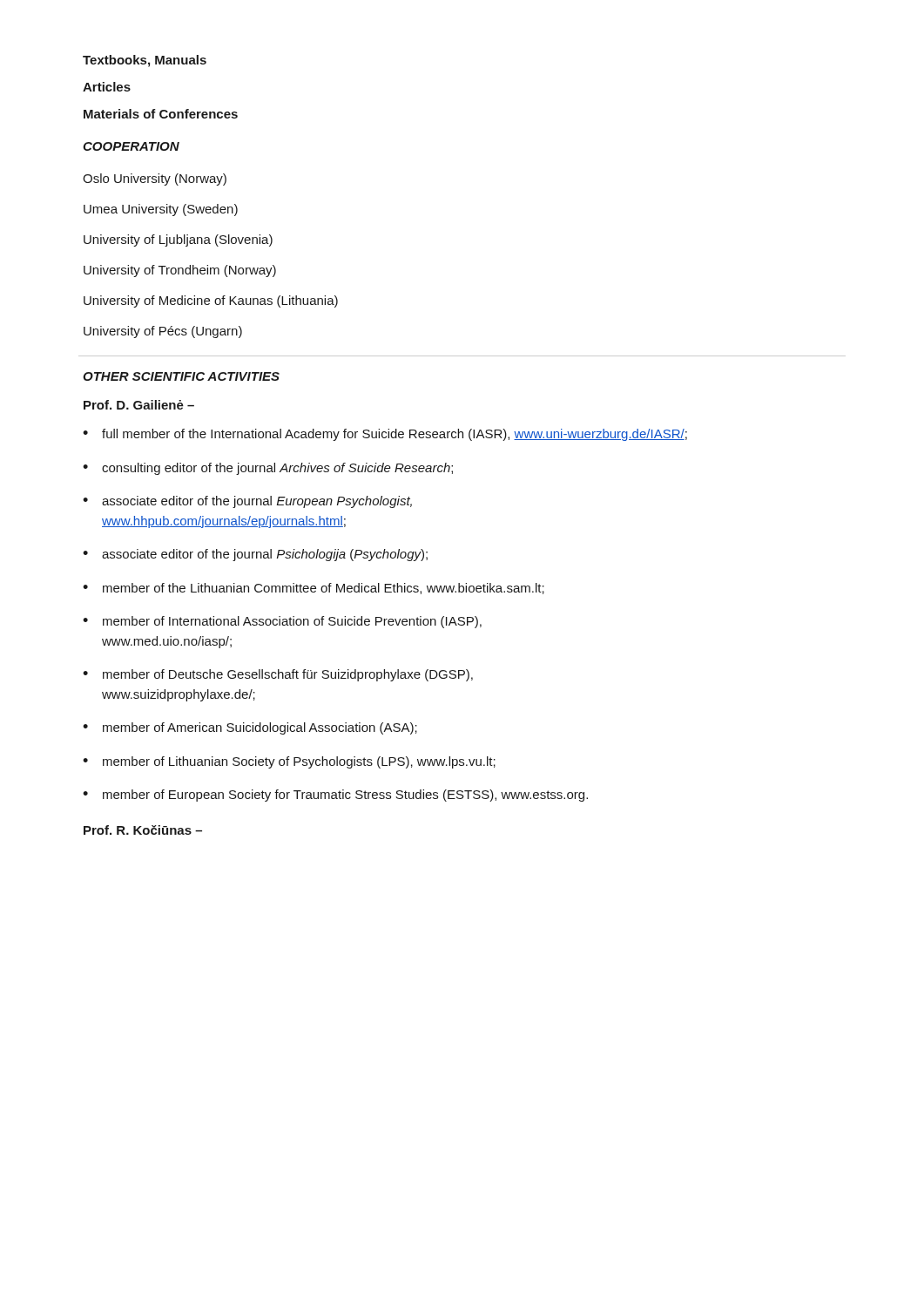Navigate to the text starting "OTHER SCIENTIFIC ACTIVITIES"
Viewport: 924px width, 1307px height.
181,376
